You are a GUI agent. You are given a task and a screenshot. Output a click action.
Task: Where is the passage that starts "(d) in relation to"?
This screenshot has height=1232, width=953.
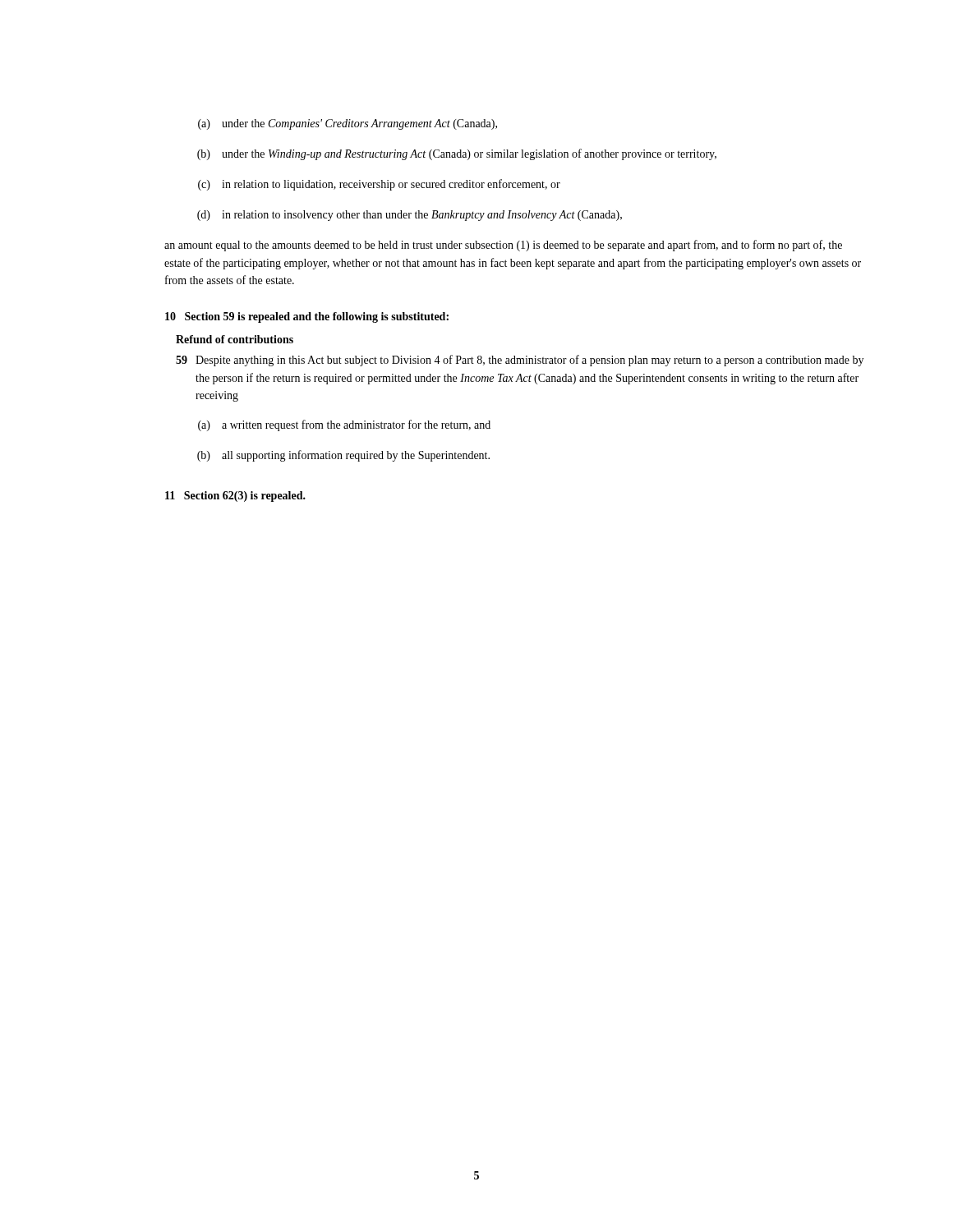coord(518,215)
